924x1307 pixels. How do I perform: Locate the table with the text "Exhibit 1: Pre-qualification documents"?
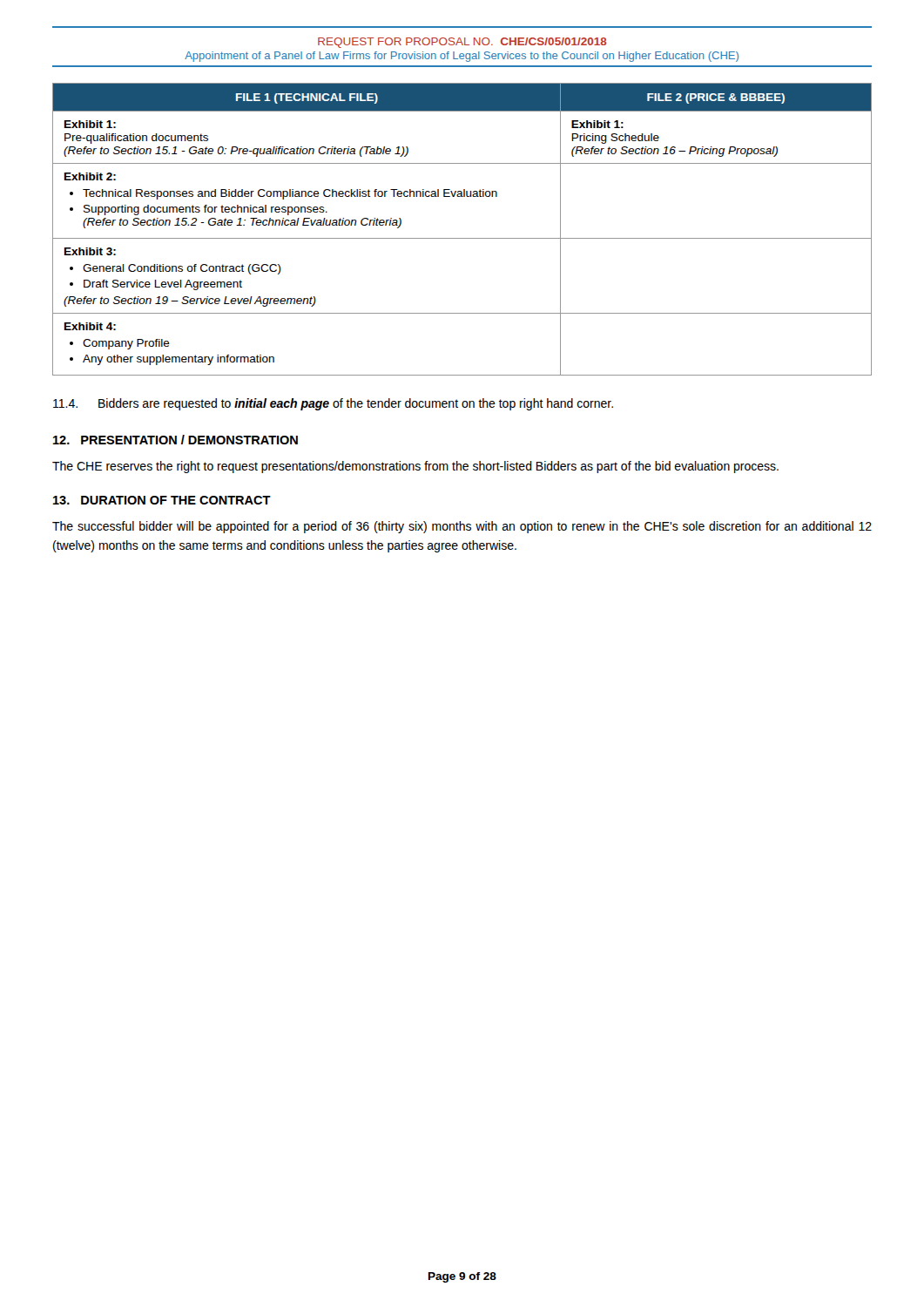click(462, 229)
